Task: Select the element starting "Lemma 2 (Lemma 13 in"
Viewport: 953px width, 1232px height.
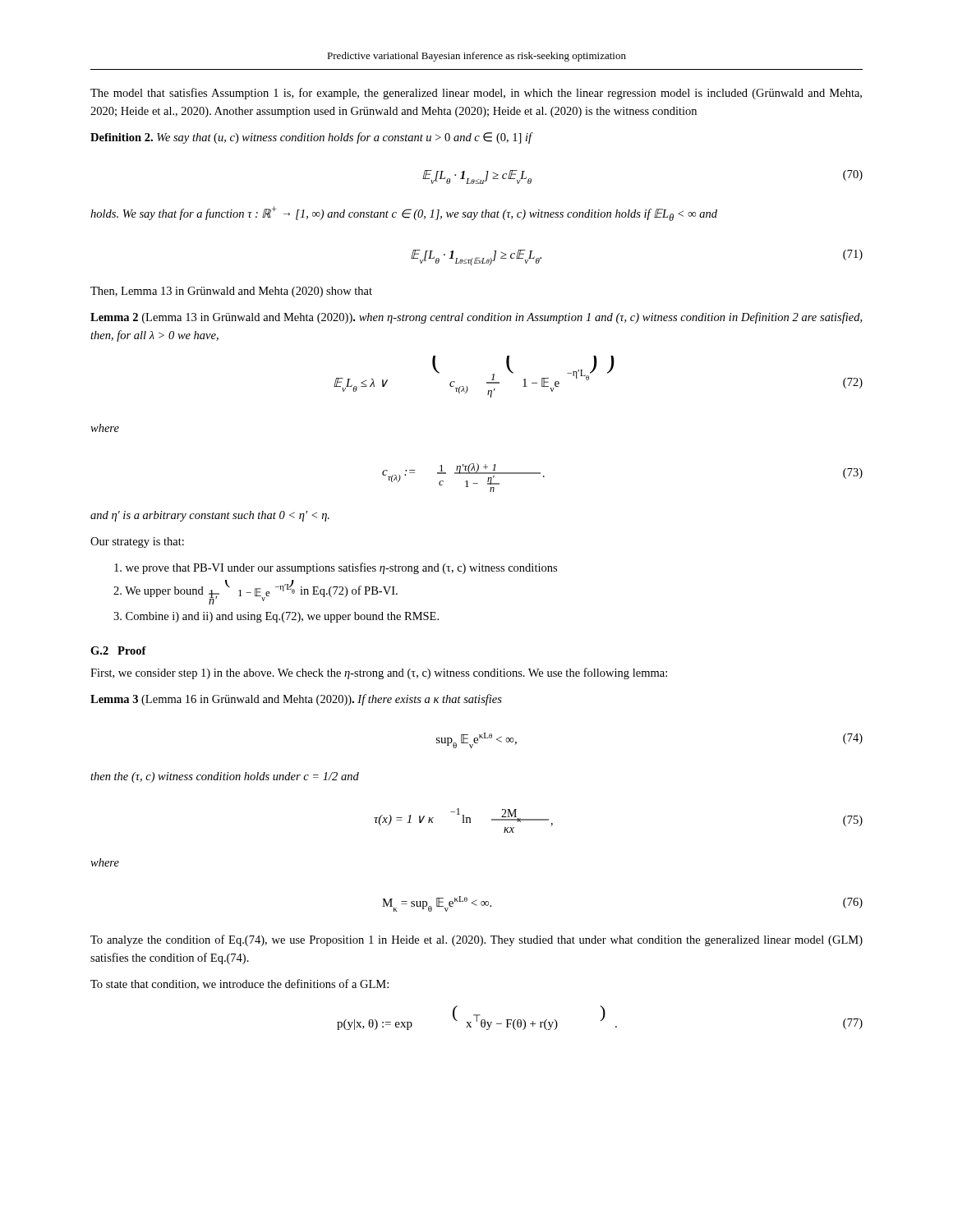Action: point(476,326)
